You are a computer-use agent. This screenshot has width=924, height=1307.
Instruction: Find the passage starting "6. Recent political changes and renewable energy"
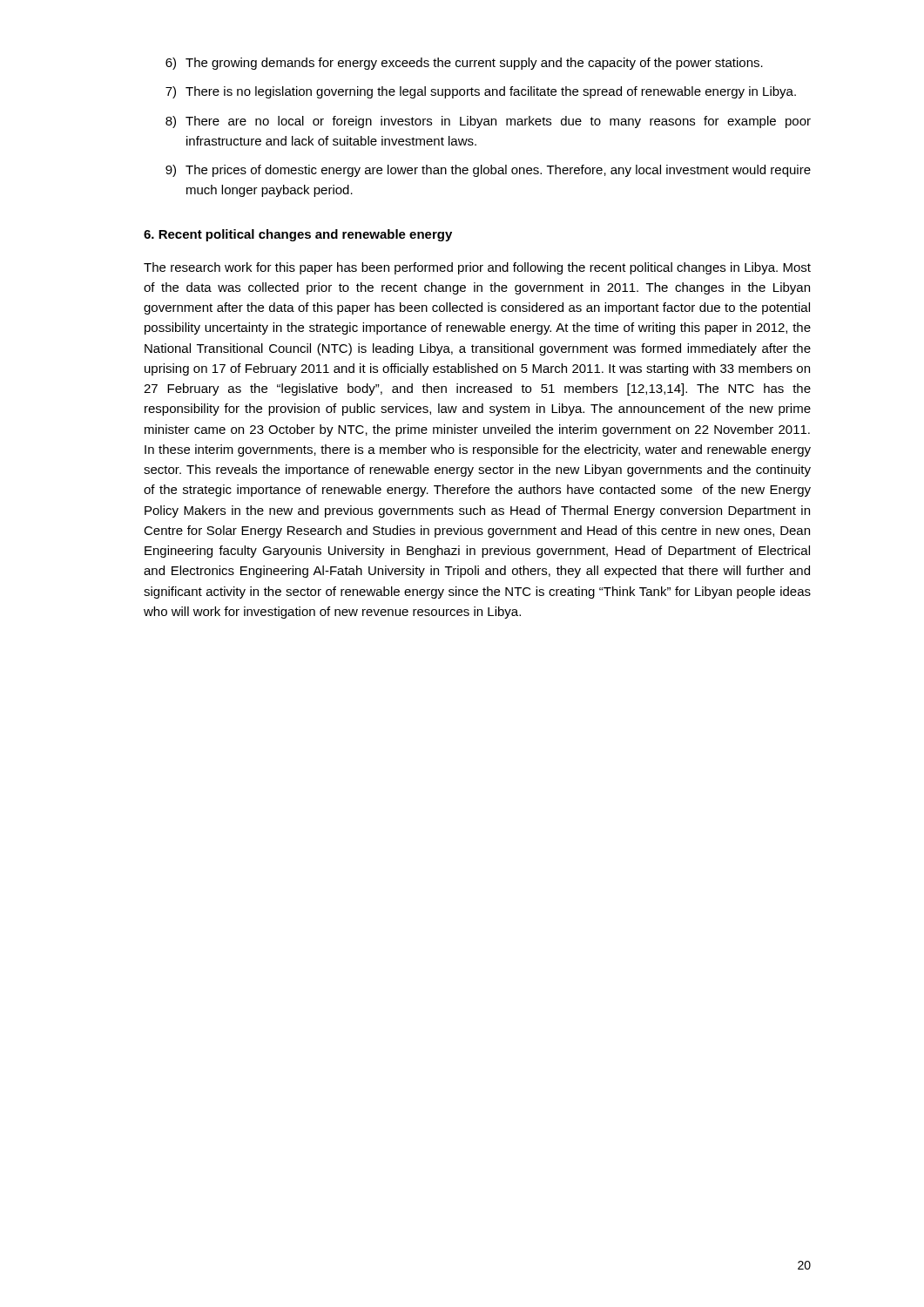298,233
